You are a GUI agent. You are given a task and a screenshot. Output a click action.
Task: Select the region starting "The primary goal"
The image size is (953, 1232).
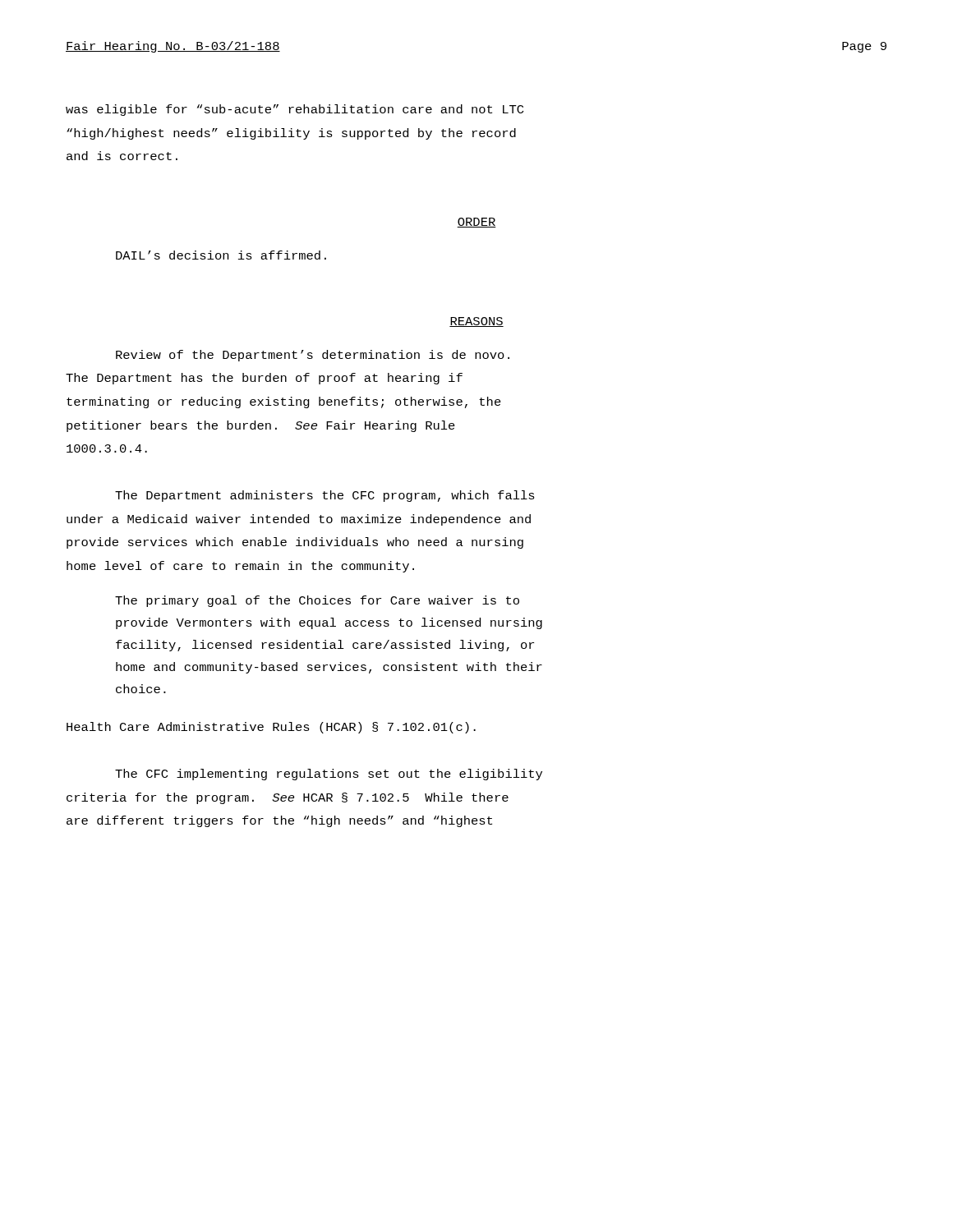coord(329,646)
